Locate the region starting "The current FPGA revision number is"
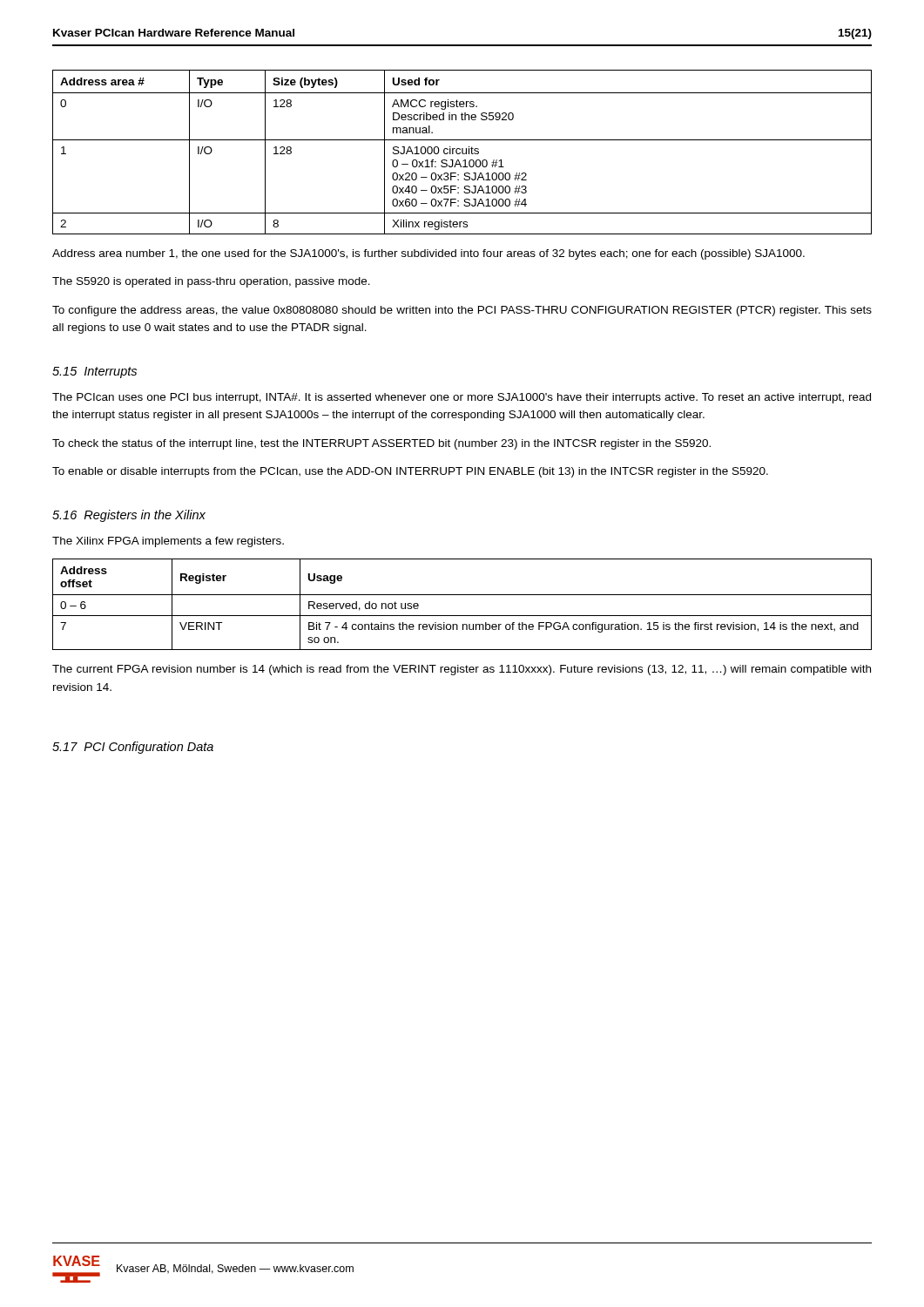 (462, 678)
